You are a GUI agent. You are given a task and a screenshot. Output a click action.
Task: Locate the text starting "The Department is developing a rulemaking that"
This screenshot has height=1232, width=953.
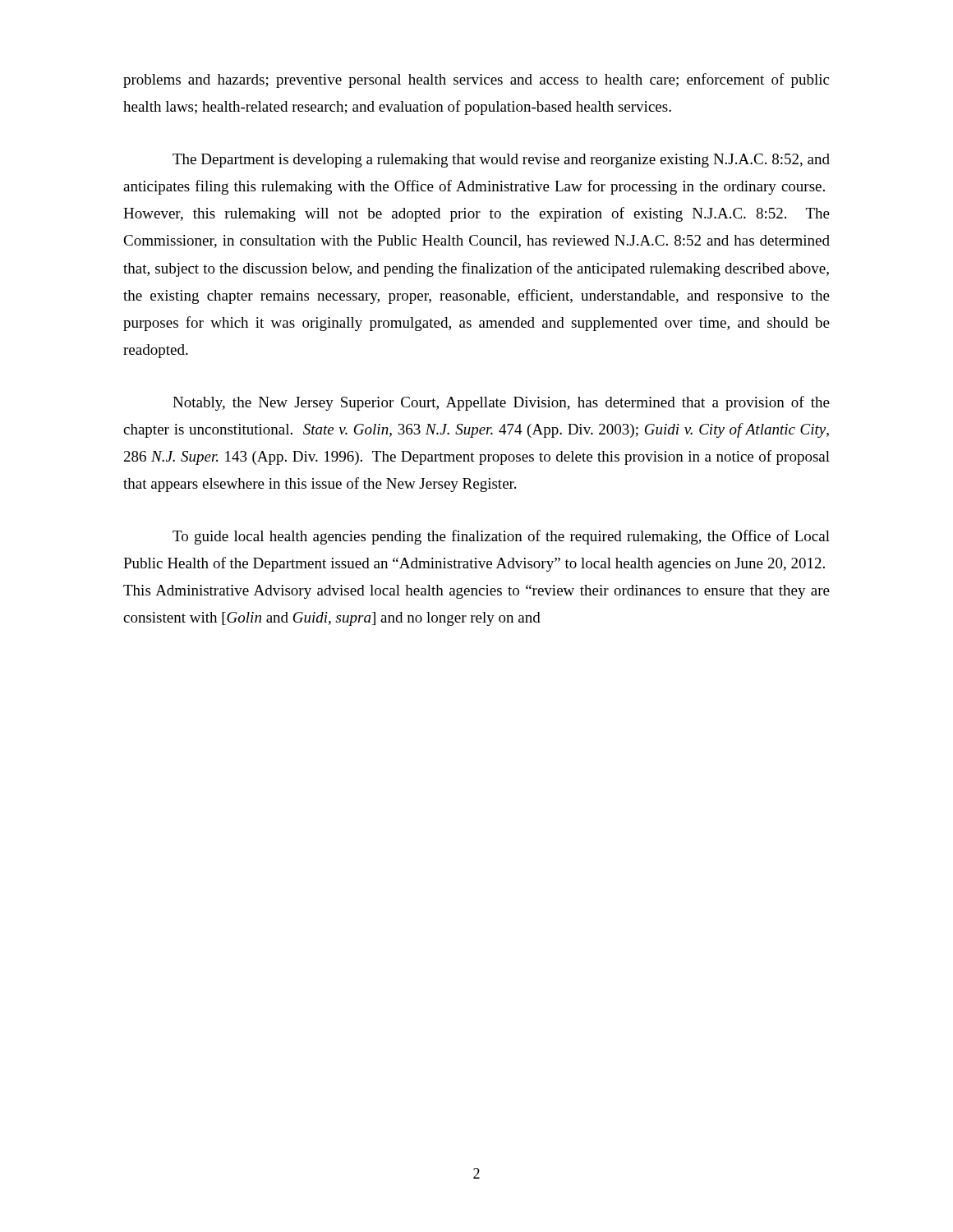pyautogui.click(x=476, y=254)
